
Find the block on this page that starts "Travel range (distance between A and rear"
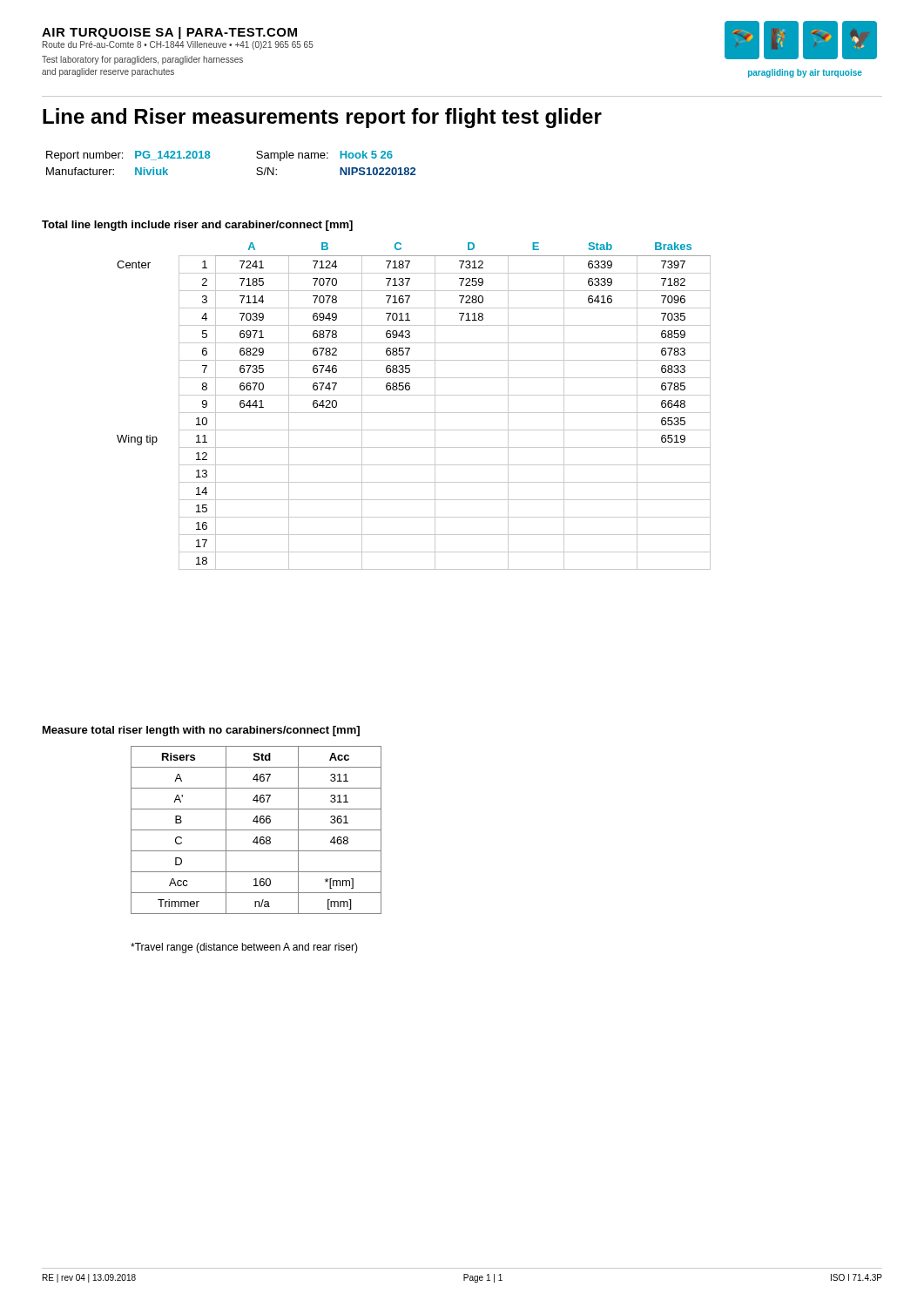point(244,947)
